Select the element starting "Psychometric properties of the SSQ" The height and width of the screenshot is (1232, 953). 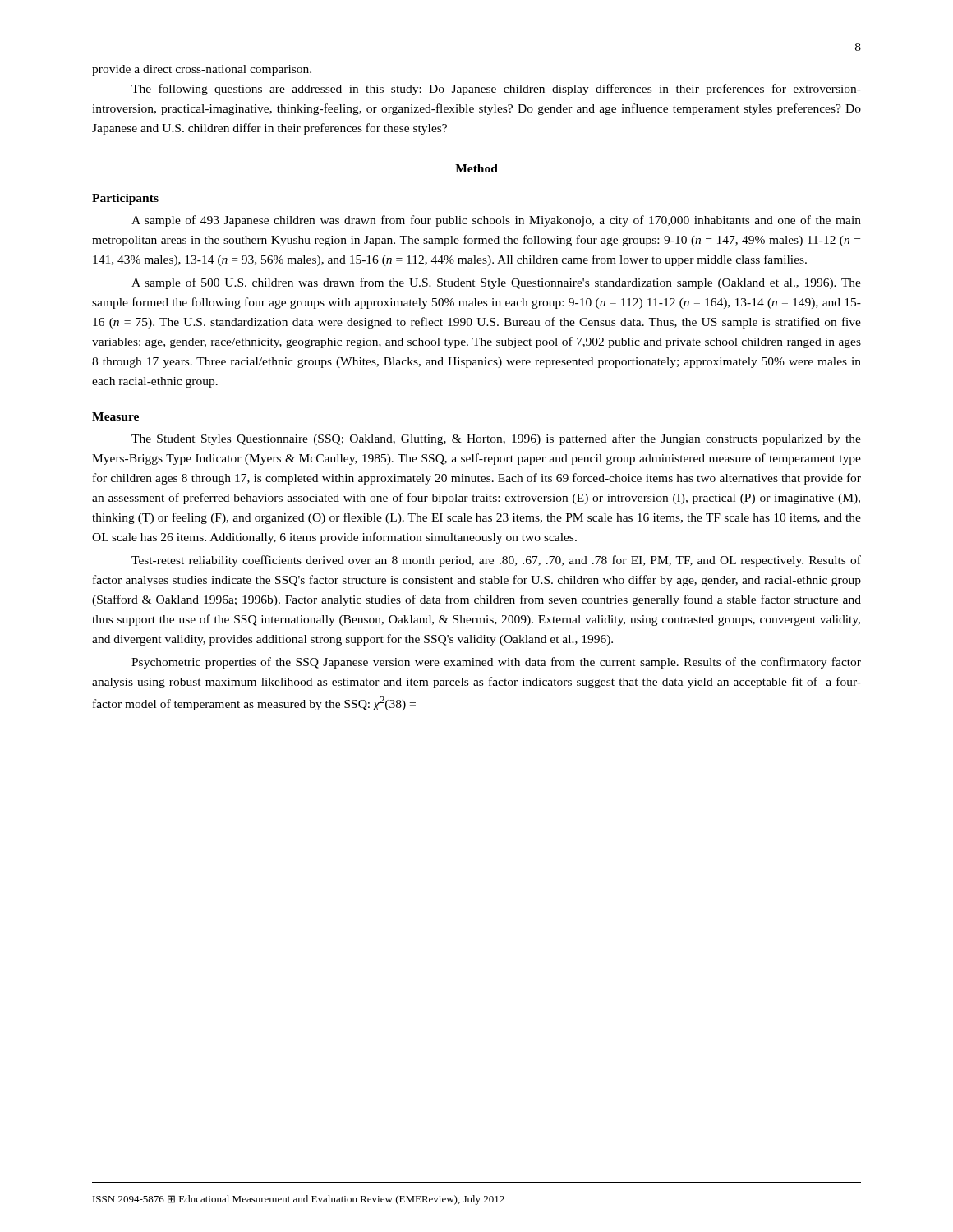tap(476, 683)
